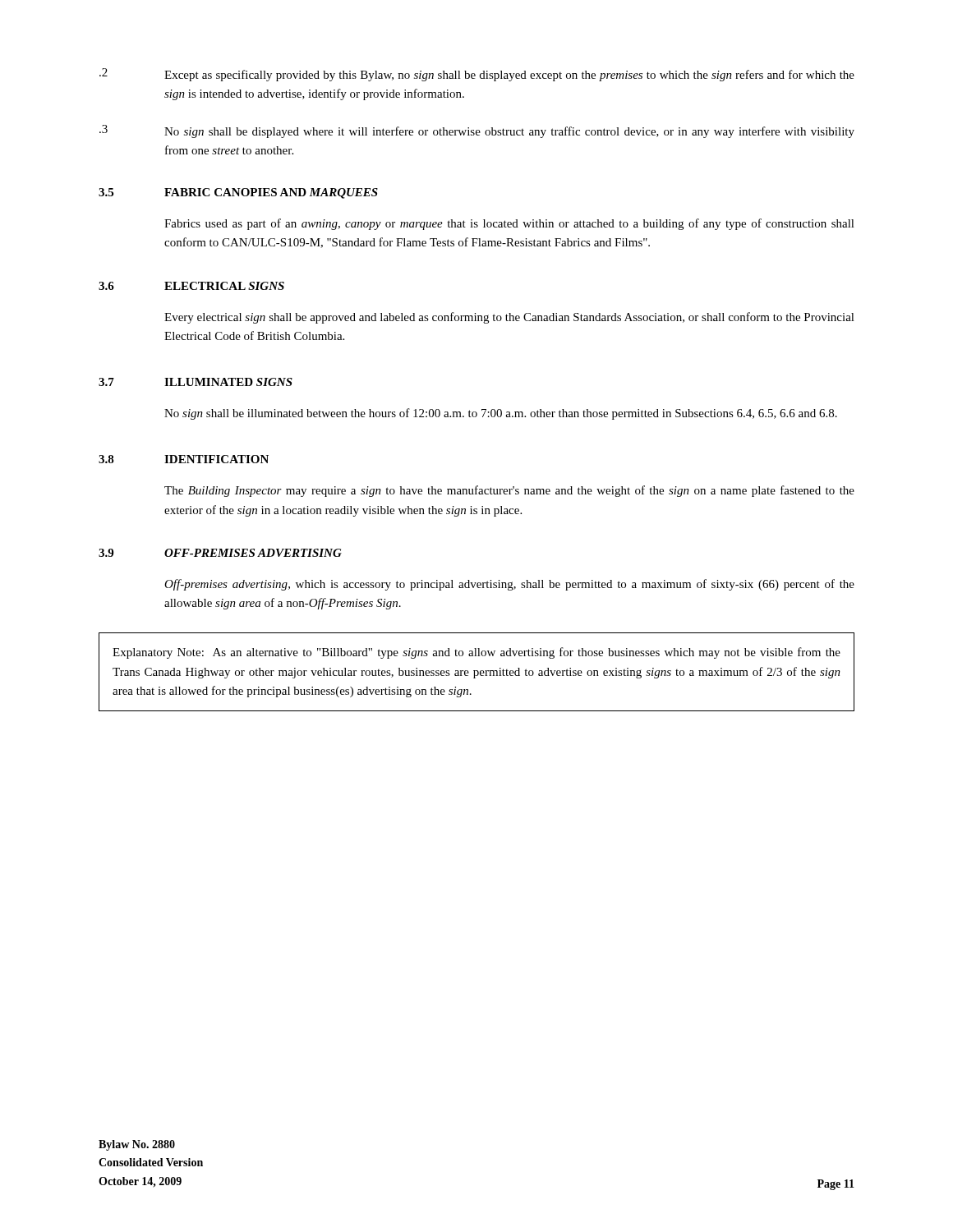This screenshot has width=953, height=1232.
Task: Locate the text block that says "Every electrical sign shall be approved and labeled"
Action: click(x=509, y=326)
